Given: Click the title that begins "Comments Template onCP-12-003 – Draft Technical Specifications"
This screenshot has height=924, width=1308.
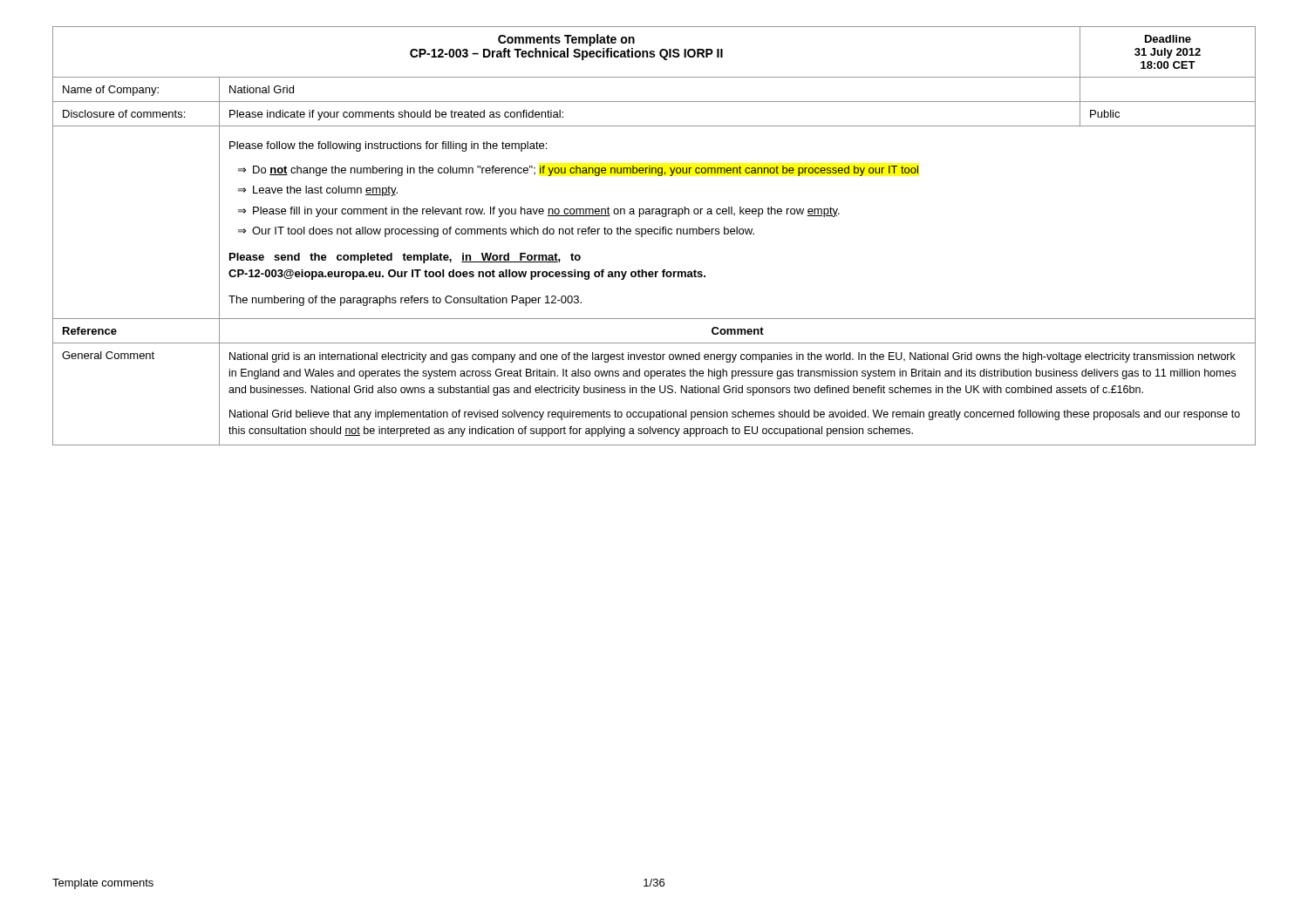Looking at the screenshot, I should (566, 46).
